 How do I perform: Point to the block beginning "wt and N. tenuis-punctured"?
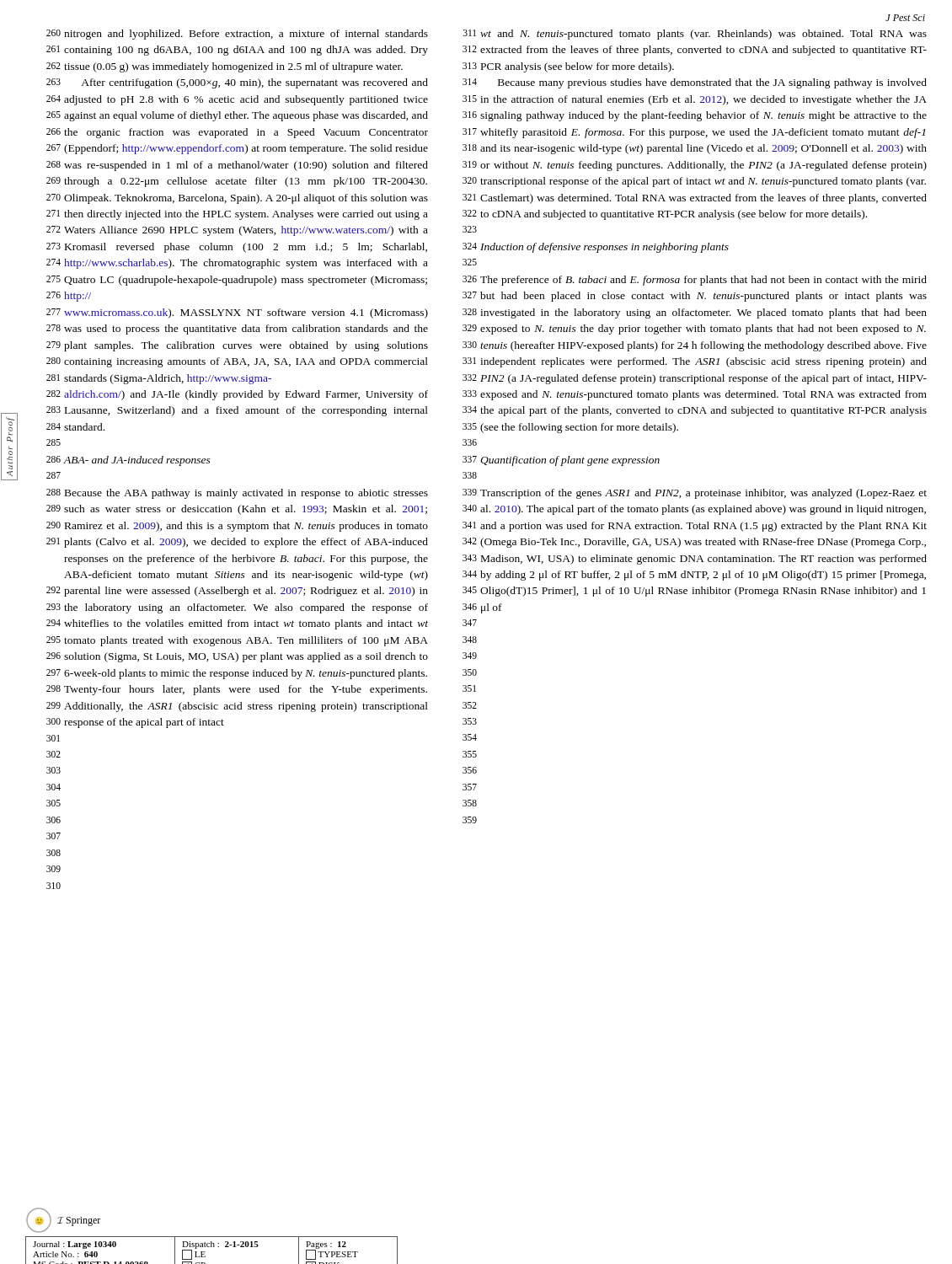(703, 320)
